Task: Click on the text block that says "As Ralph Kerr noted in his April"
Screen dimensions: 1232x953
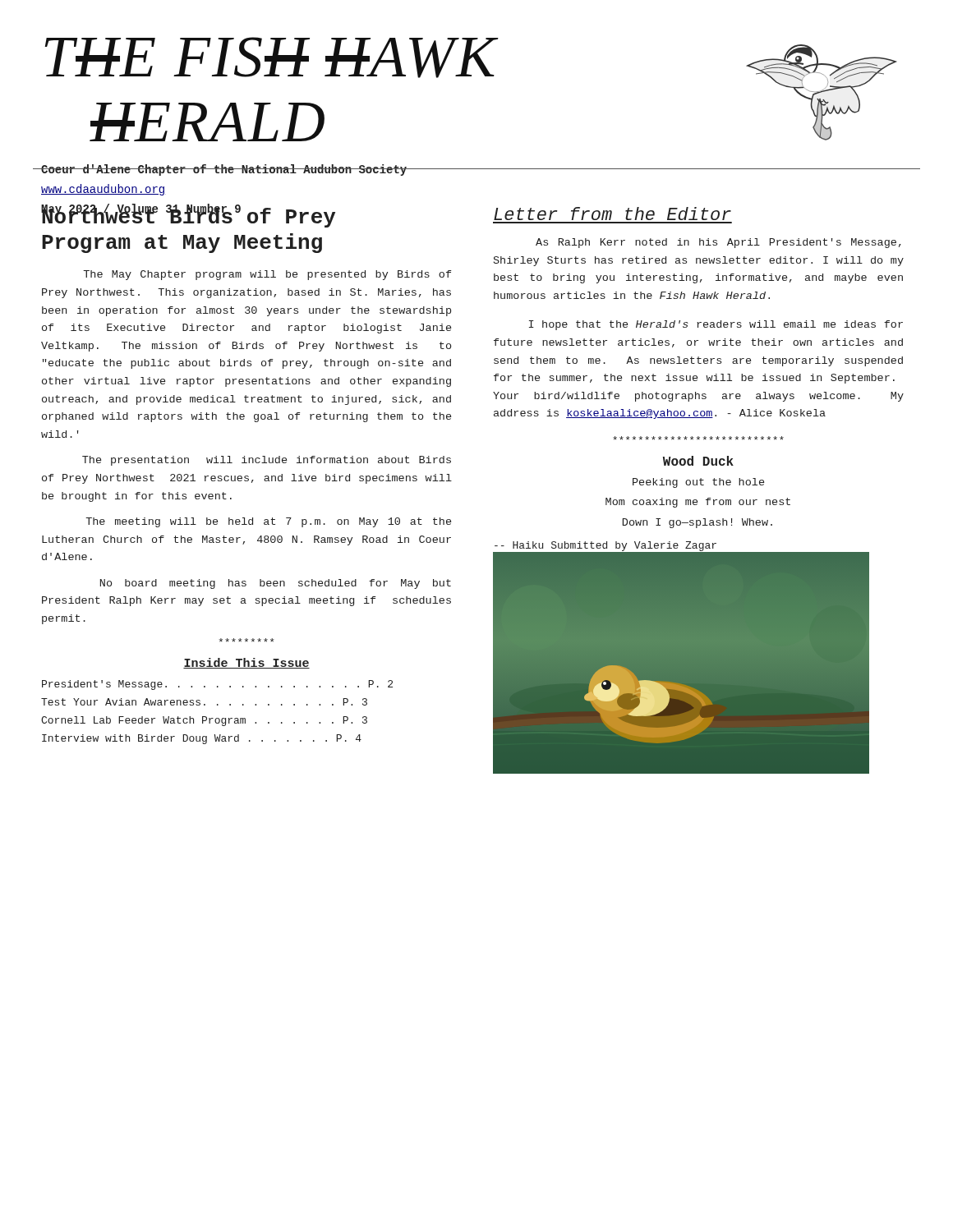Action: click(x=698, y=269)
